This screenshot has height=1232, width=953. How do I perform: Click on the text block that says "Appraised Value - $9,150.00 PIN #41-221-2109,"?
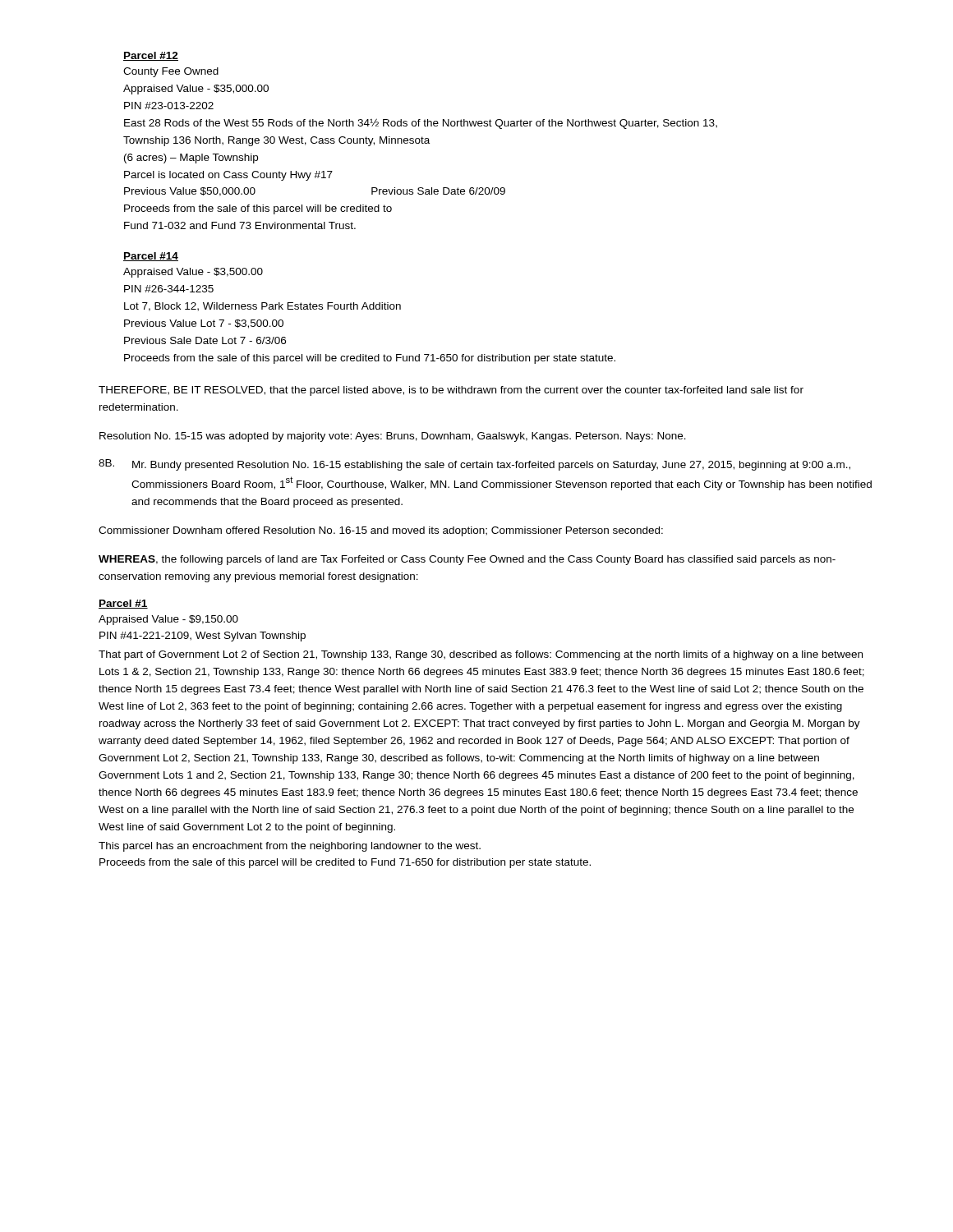(x=489, y=741)
